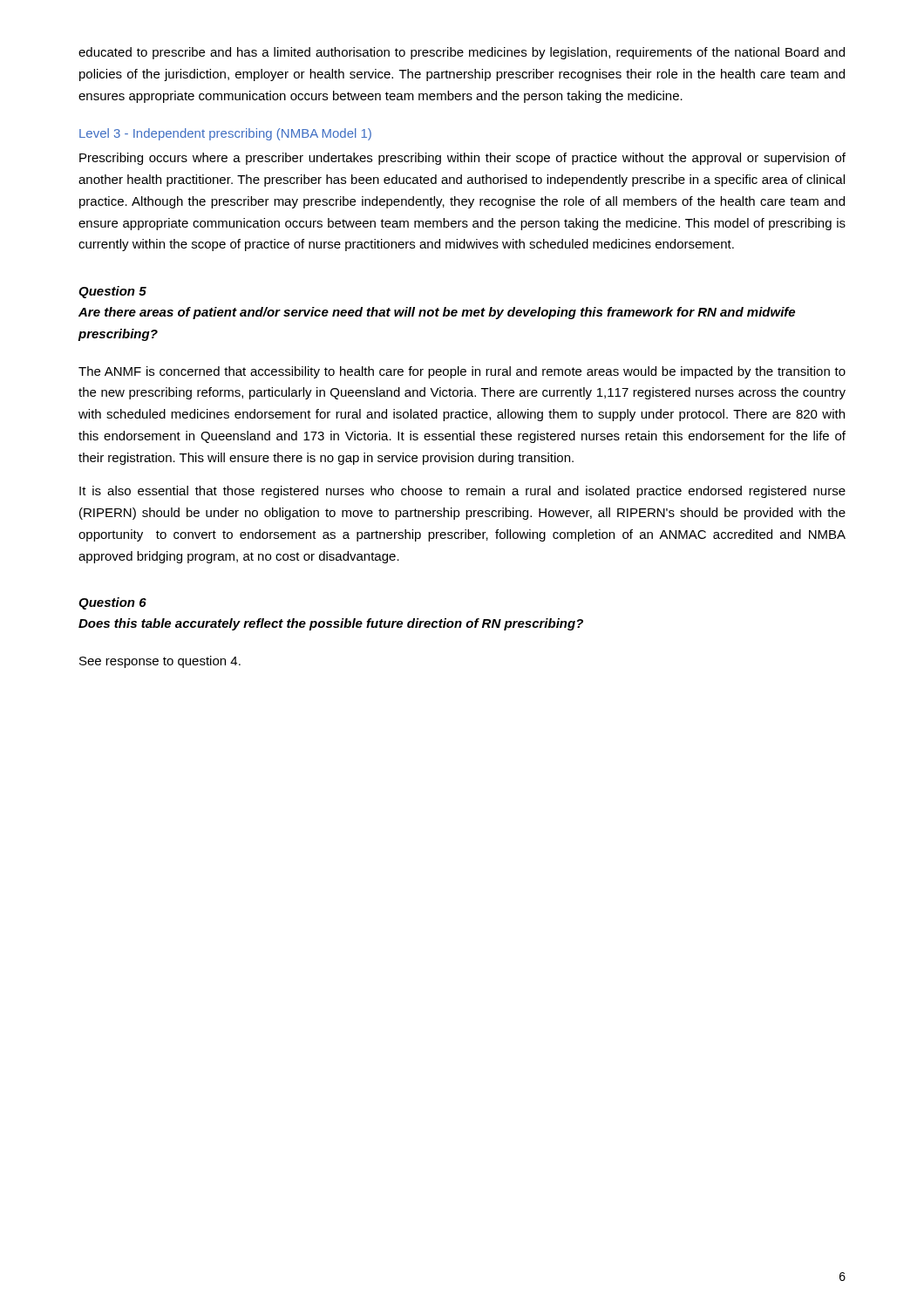
Task: Select the text block containing "The ANMF is concerned that"
Action: [462, 414]
